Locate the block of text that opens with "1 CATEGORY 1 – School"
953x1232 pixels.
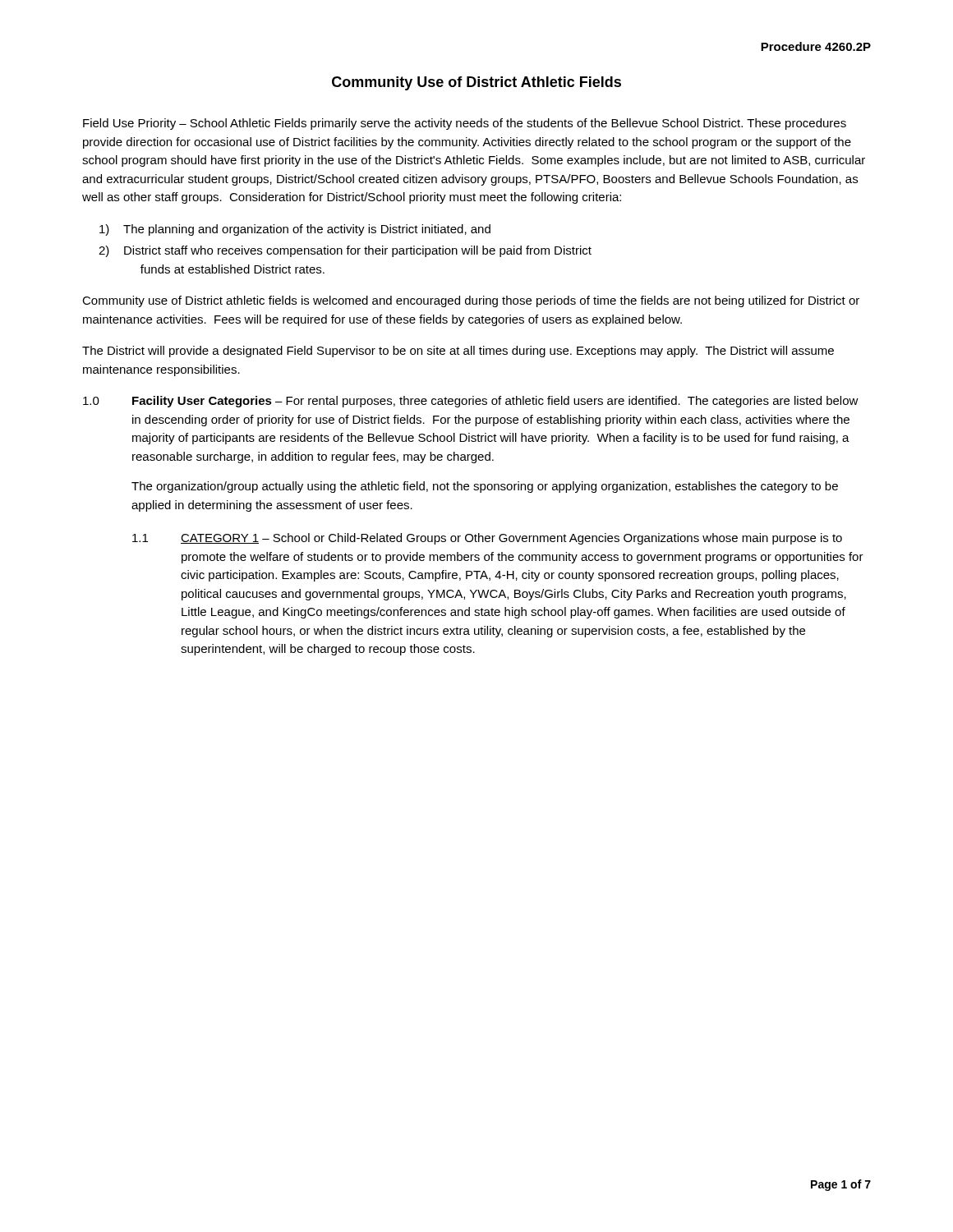click(501, 594)
